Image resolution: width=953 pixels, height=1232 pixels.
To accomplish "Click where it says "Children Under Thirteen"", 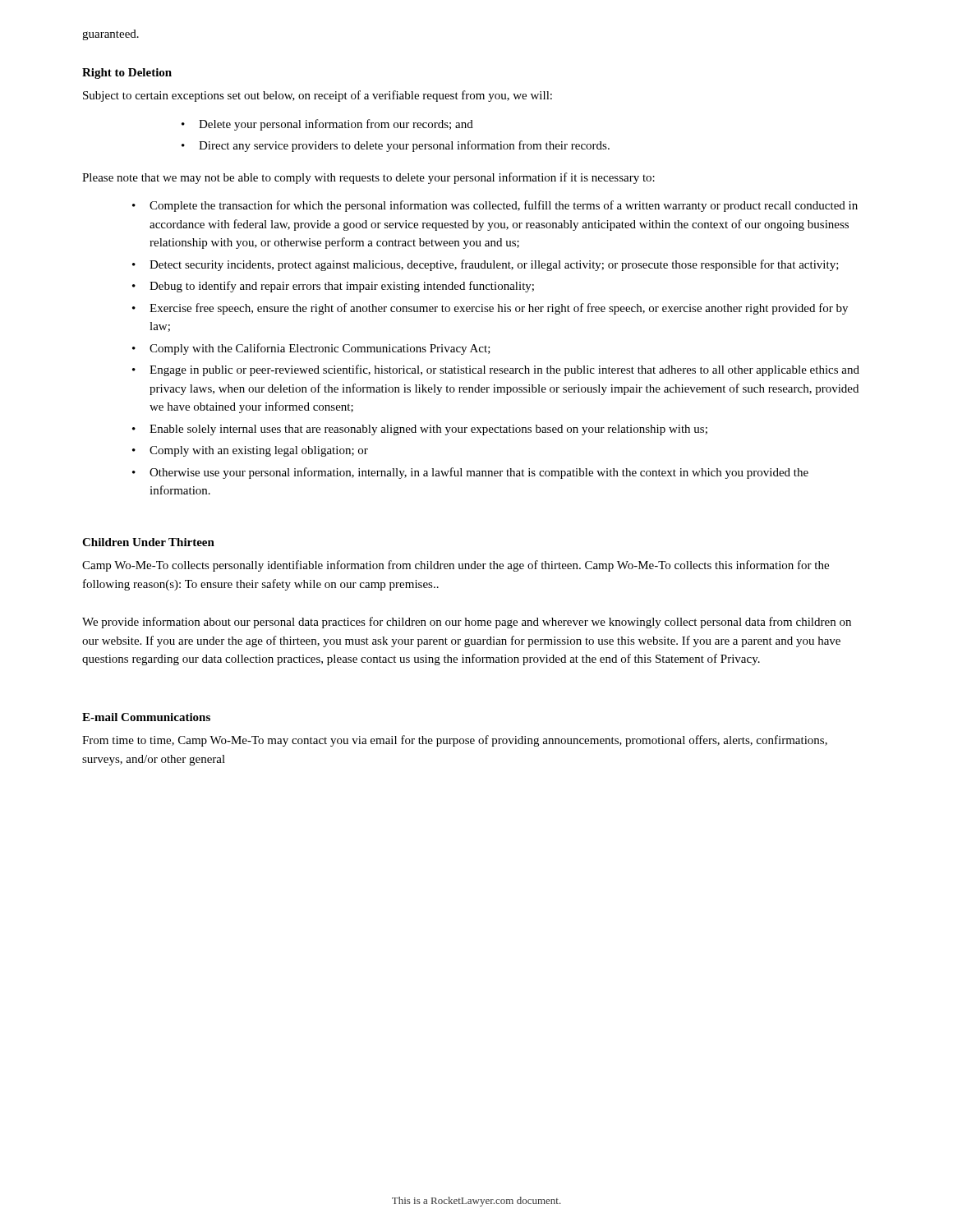I will pyautogui.click(x=148, y=542).
